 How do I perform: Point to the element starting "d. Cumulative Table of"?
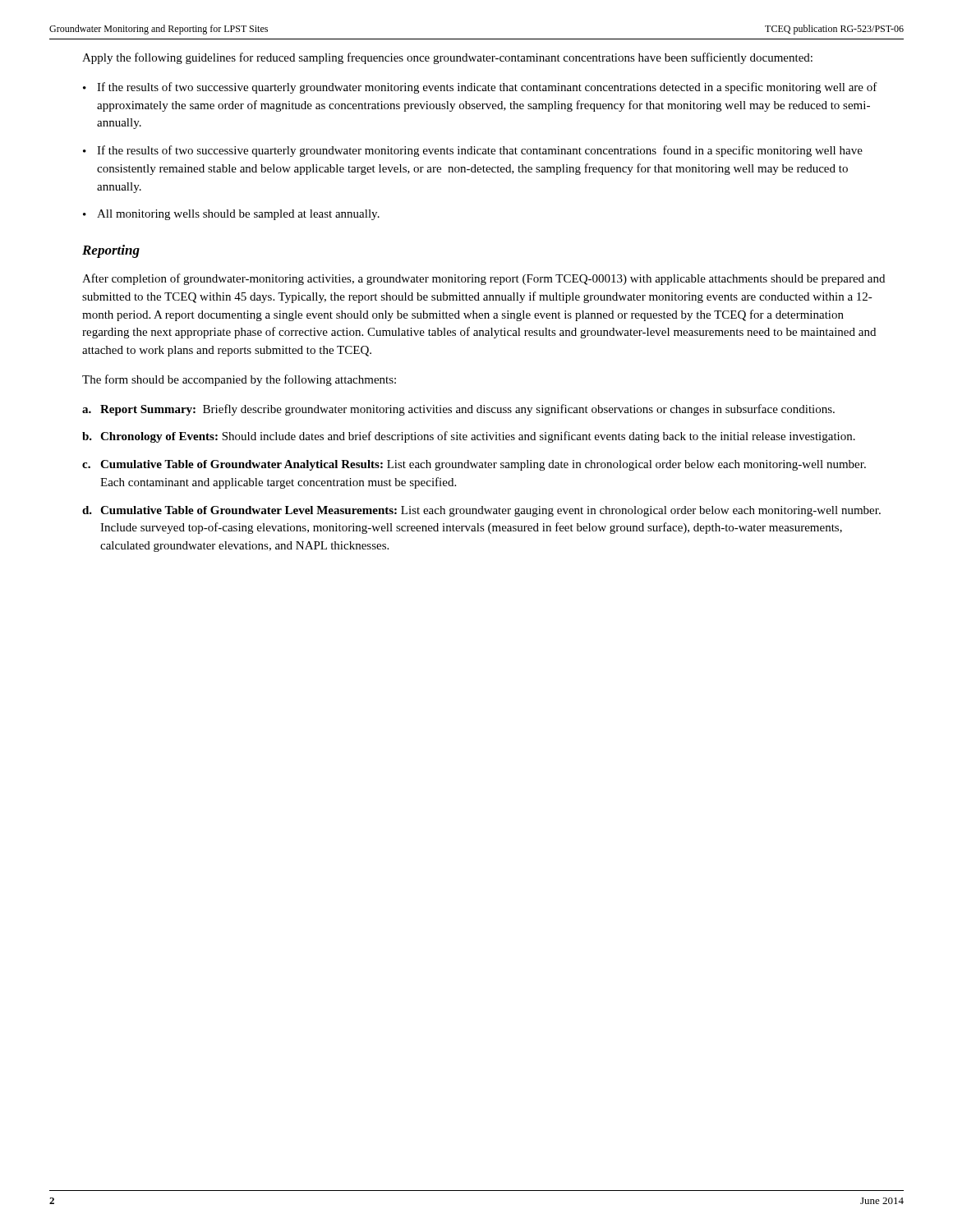tap(485, 528)
